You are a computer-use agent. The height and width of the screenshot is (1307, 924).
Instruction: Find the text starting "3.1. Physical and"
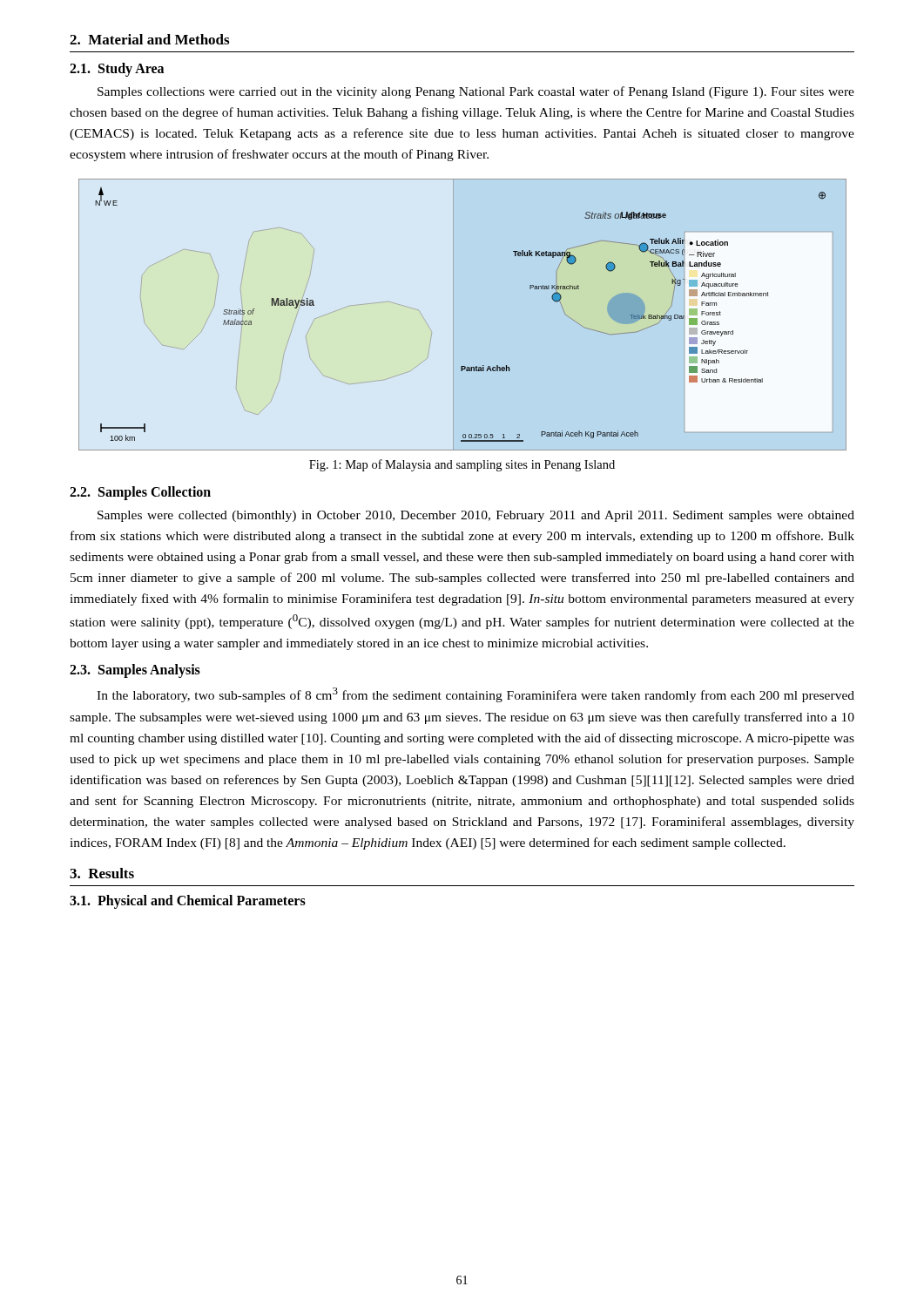(188, 900)
